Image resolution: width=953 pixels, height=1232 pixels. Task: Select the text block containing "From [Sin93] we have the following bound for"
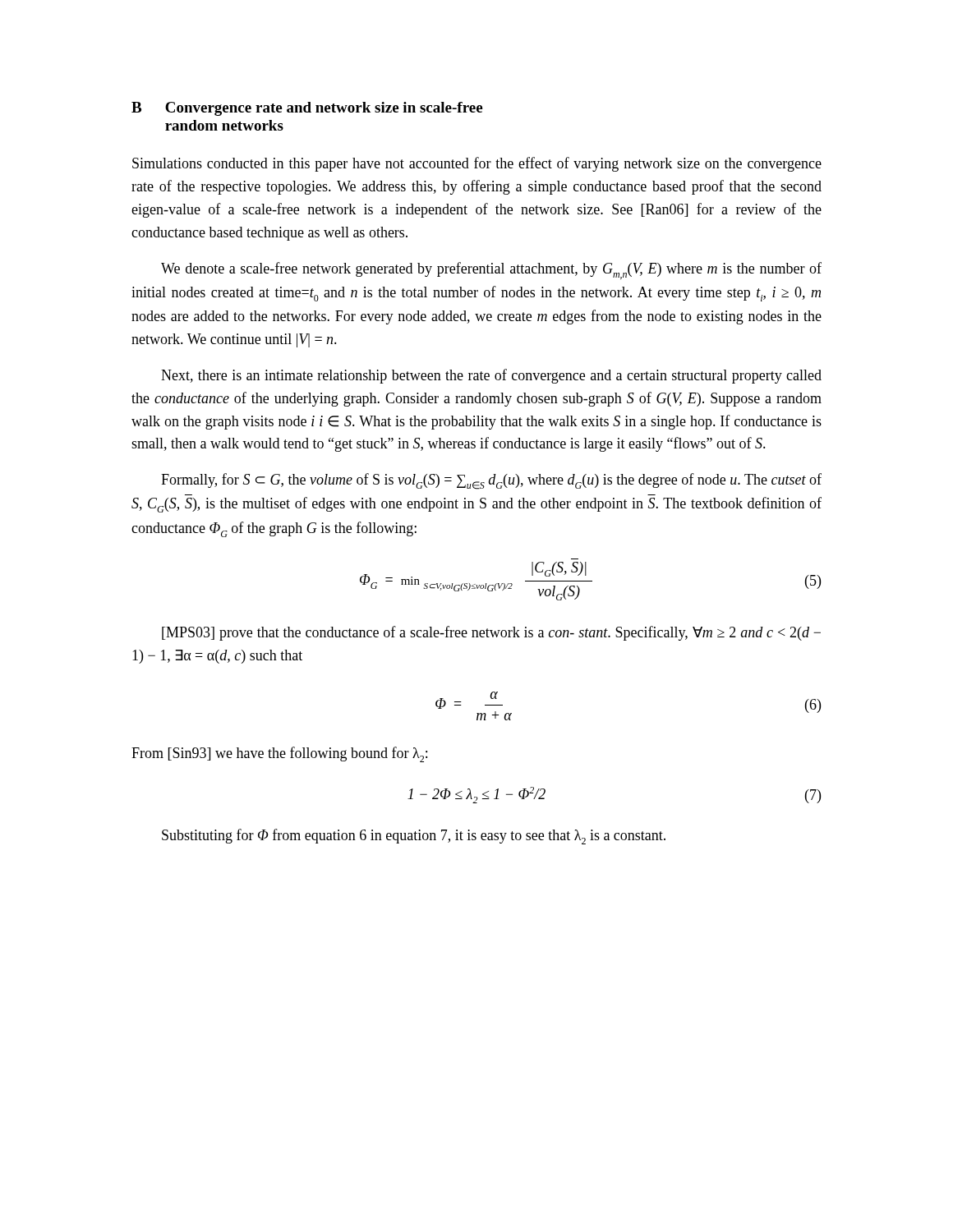279,754
